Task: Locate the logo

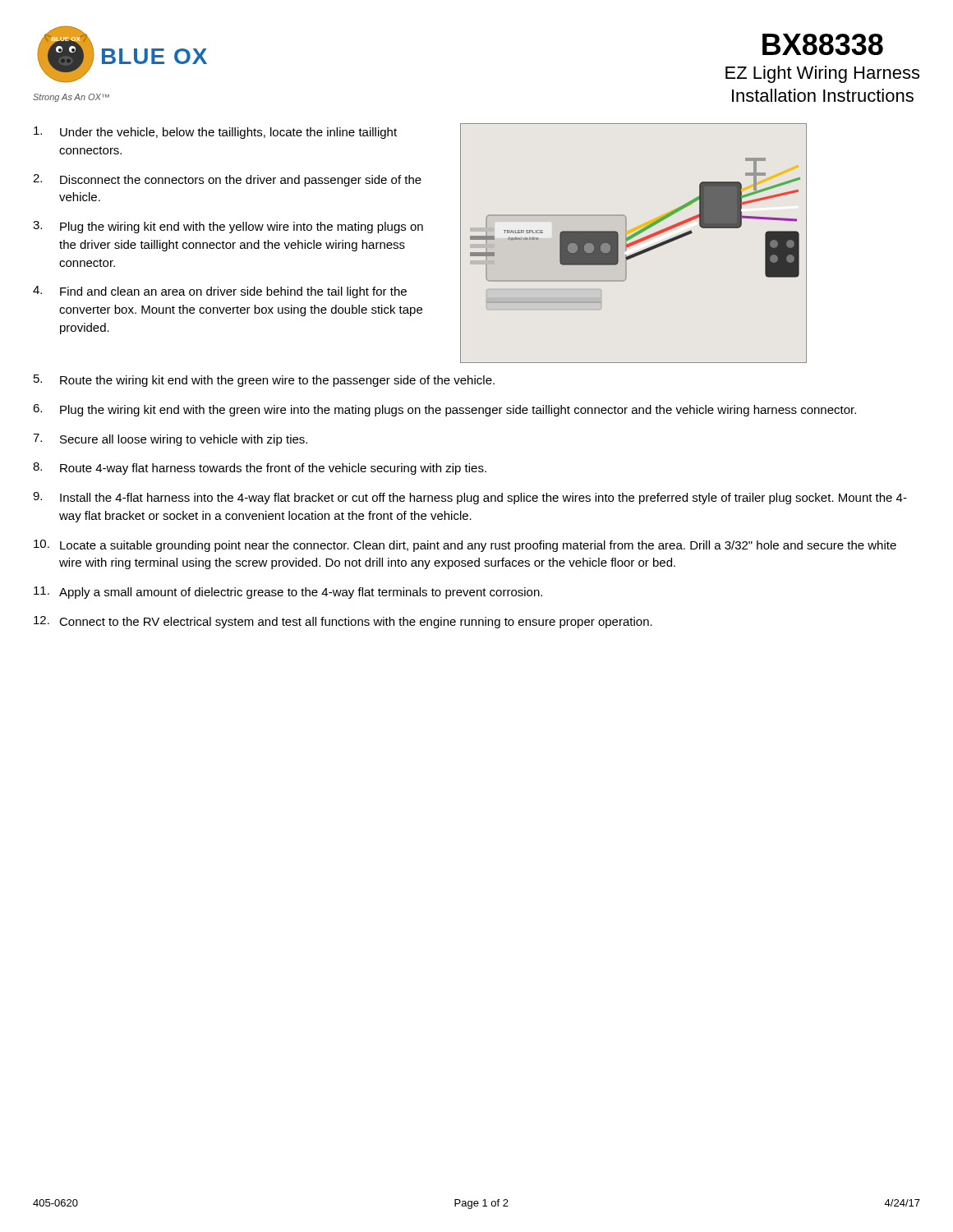Action: 123,63
